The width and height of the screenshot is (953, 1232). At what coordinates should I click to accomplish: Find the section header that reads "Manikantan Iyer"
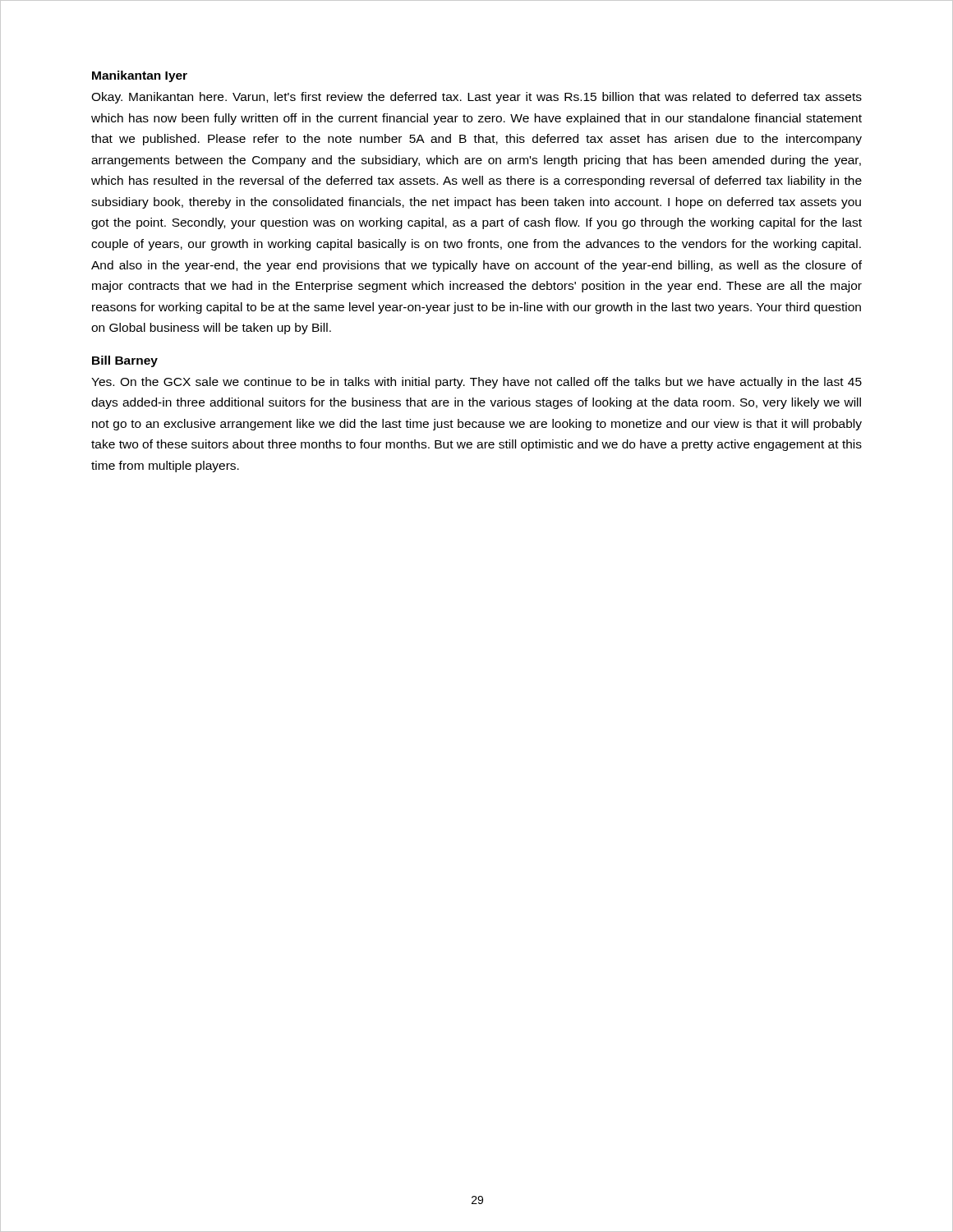[x=139, y=75]
